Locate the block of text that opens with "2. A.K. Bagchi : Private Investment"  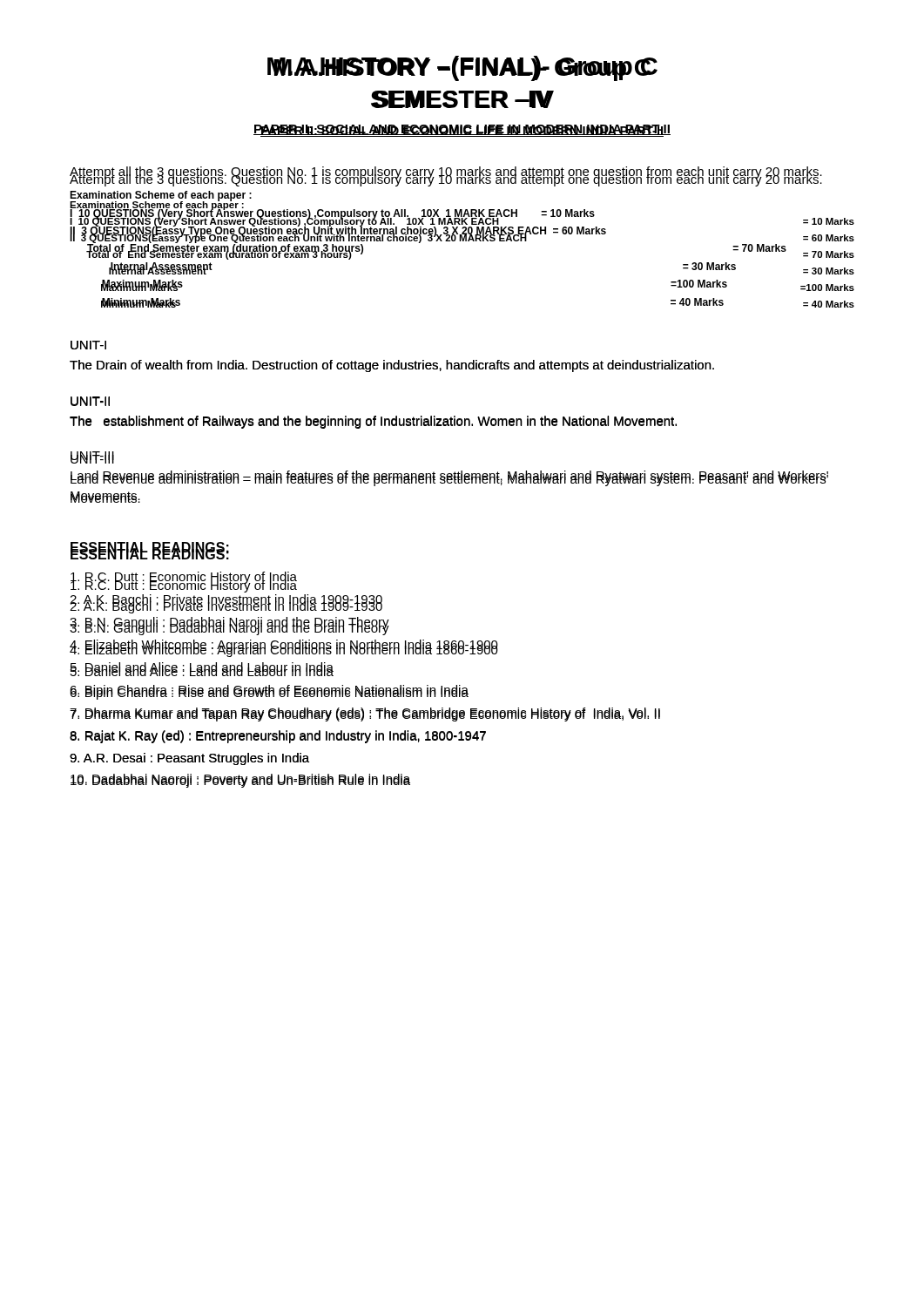tap(226, 599)
